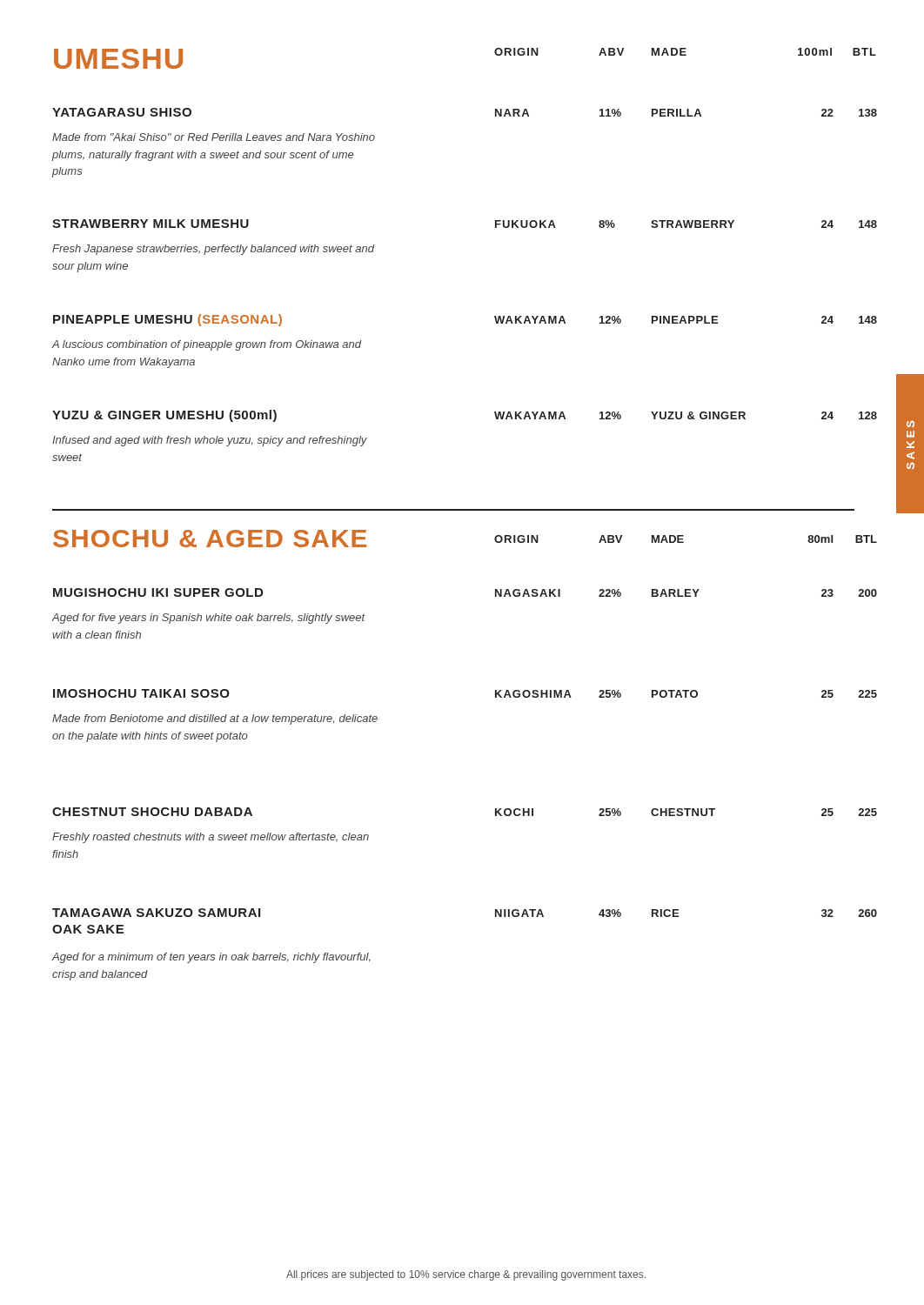Point to the text starting "Freshly roasted chestnuts with a sweet mellow aftertaste,"
Screen dimensions: 1305x924
pos(211,845)
